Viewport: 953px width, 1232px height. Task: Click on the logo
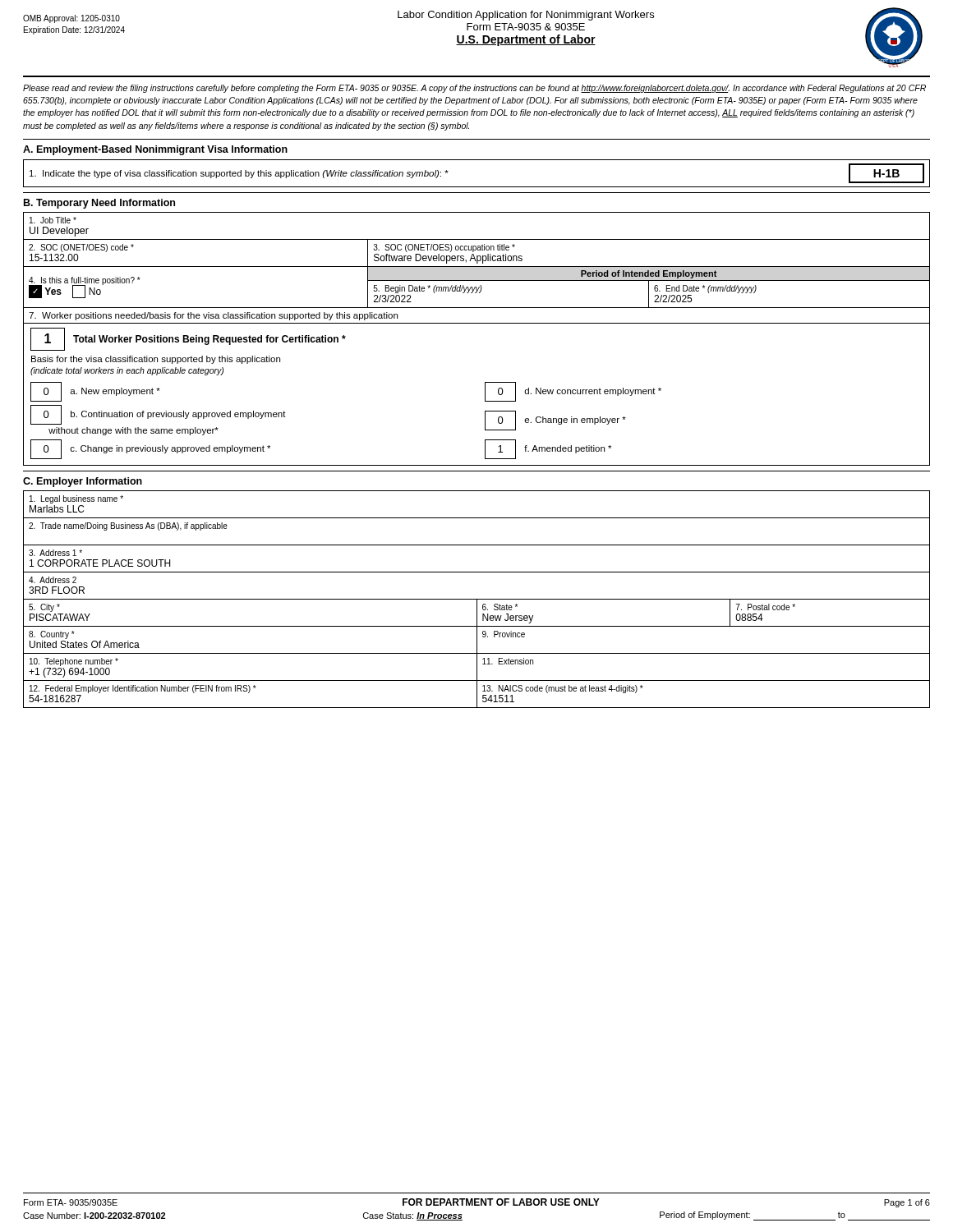click(x=894, y=39)
